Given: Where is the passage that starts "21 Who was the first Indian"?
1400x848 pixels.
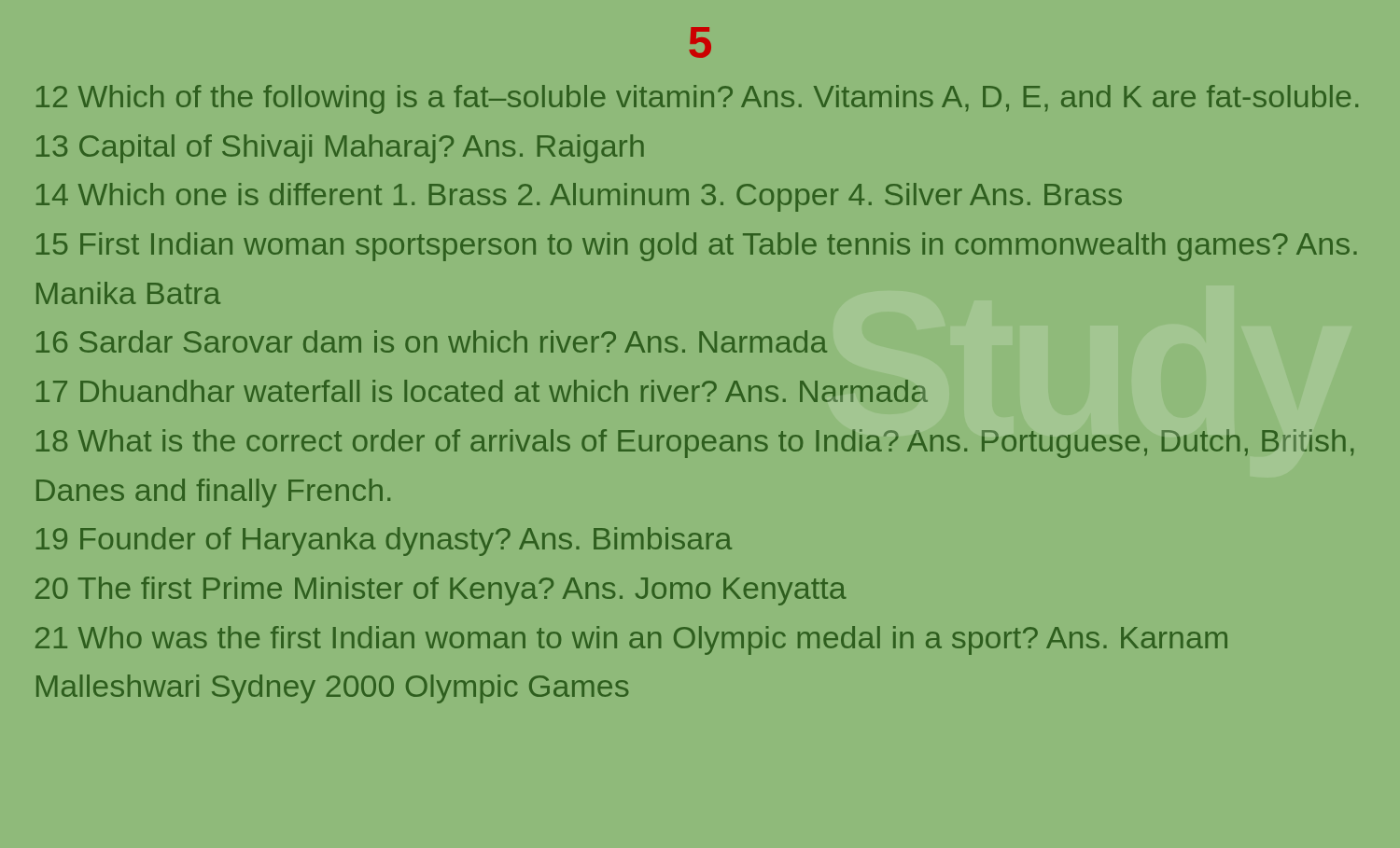Looking at the screenshot, I should click(x=632, y=661).
